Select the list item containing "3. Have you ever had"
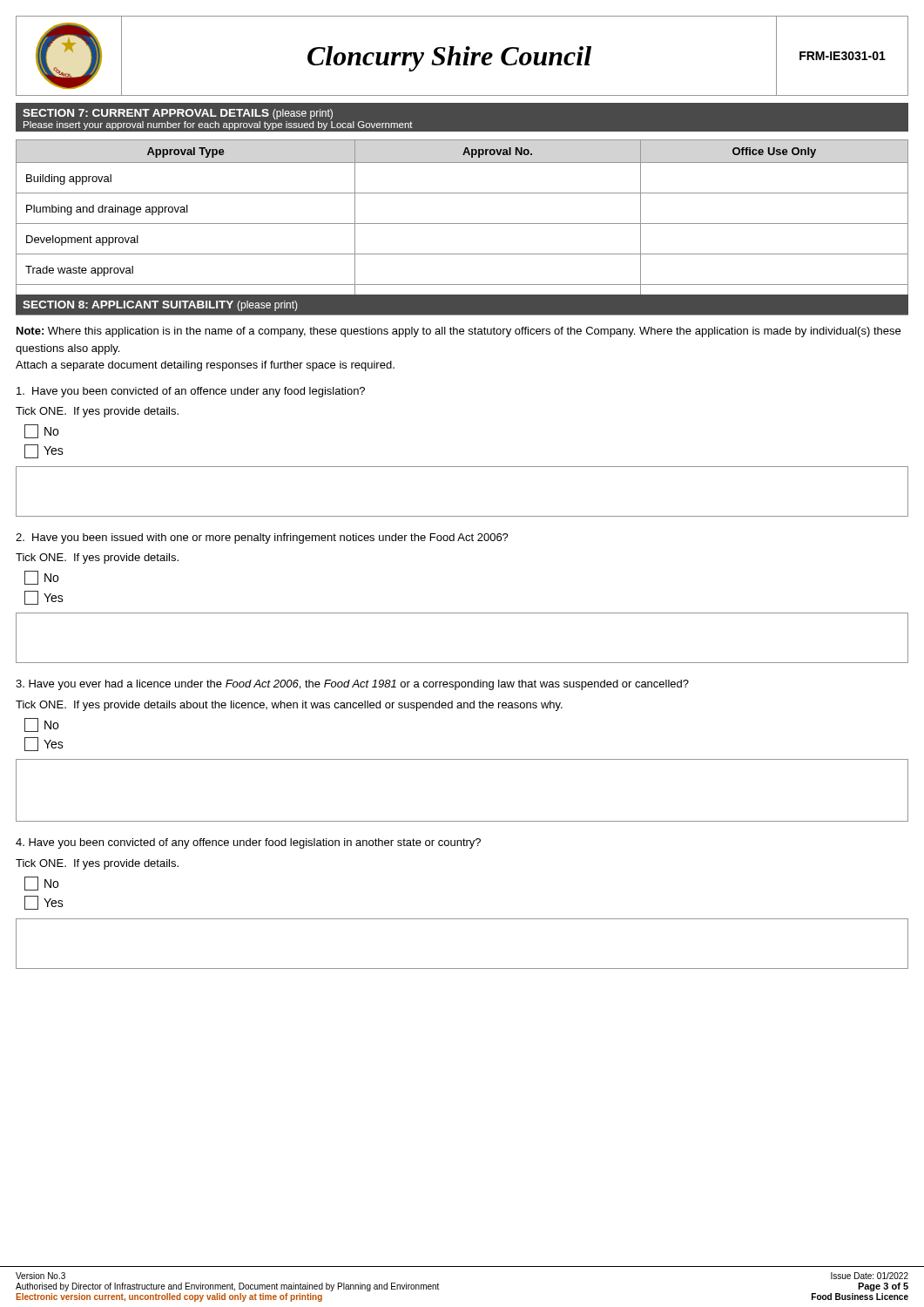Image resolution: width=924 pixels, height=1307 pixels. [x=352, y=684]
